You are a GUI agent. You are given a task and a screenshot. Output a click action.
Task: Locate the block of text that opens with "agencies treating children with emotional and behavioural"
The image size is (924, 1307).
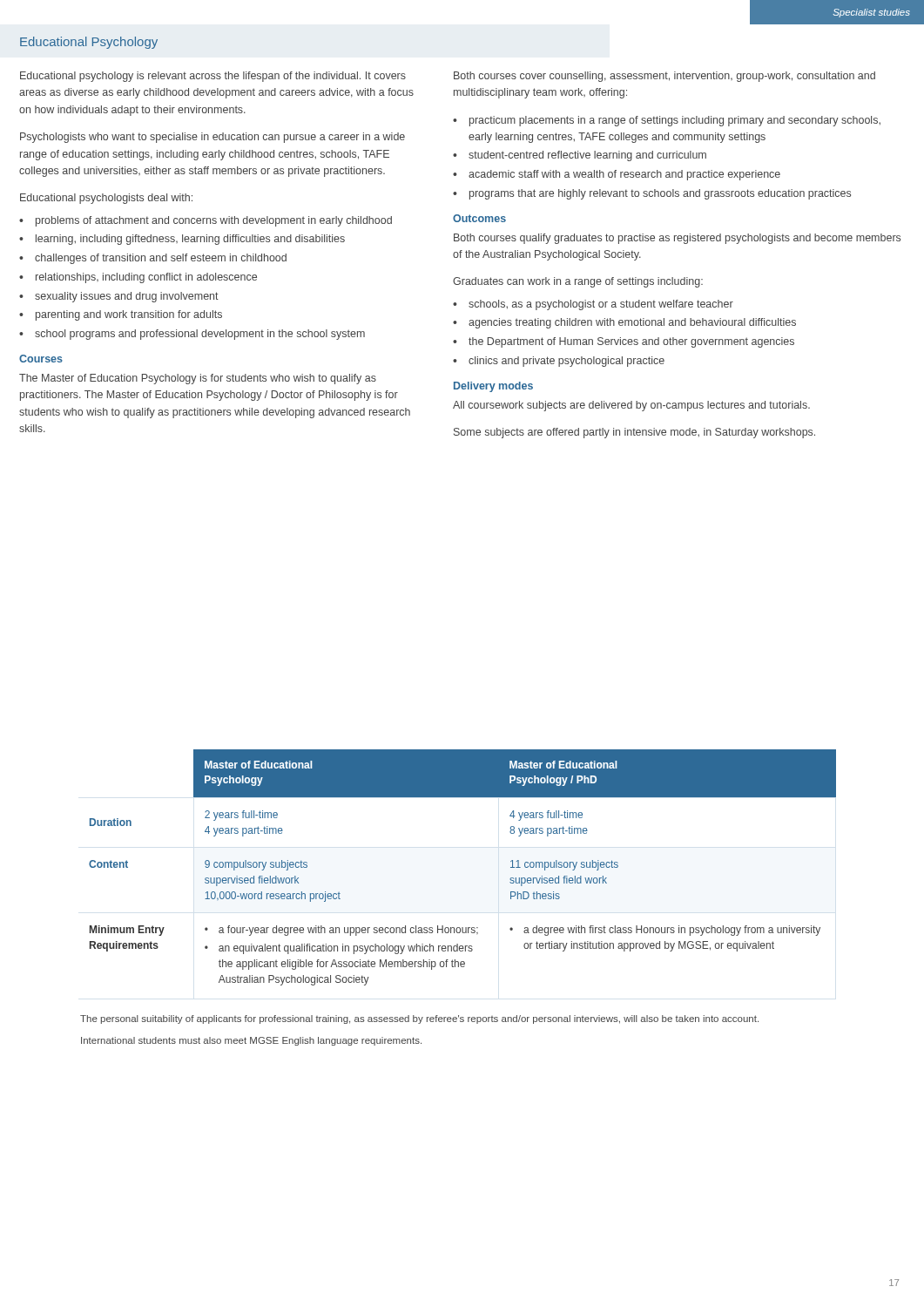point(632,323)
